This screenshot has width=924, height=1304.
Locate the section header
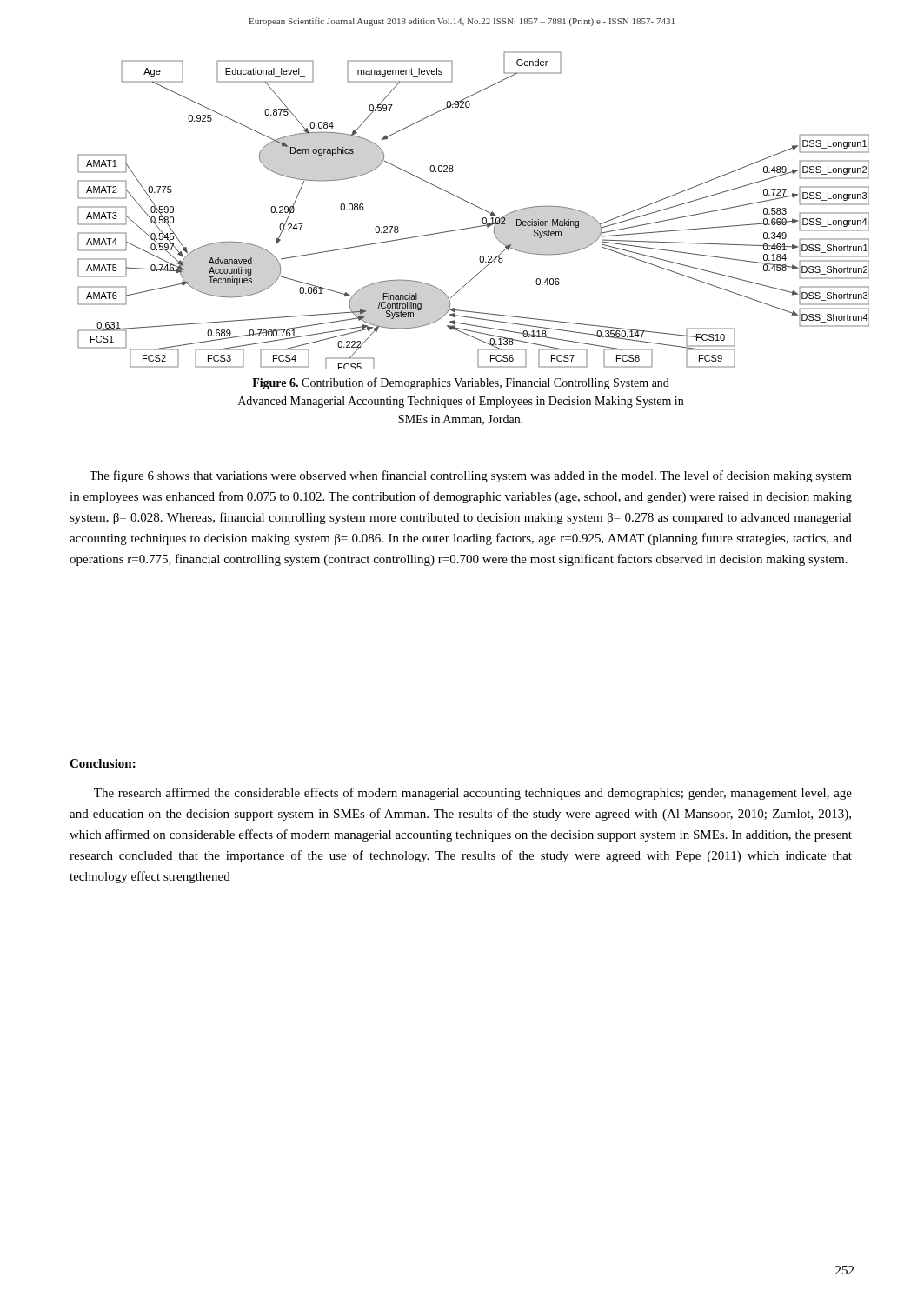pyautogui.click(x=103, y=763)
